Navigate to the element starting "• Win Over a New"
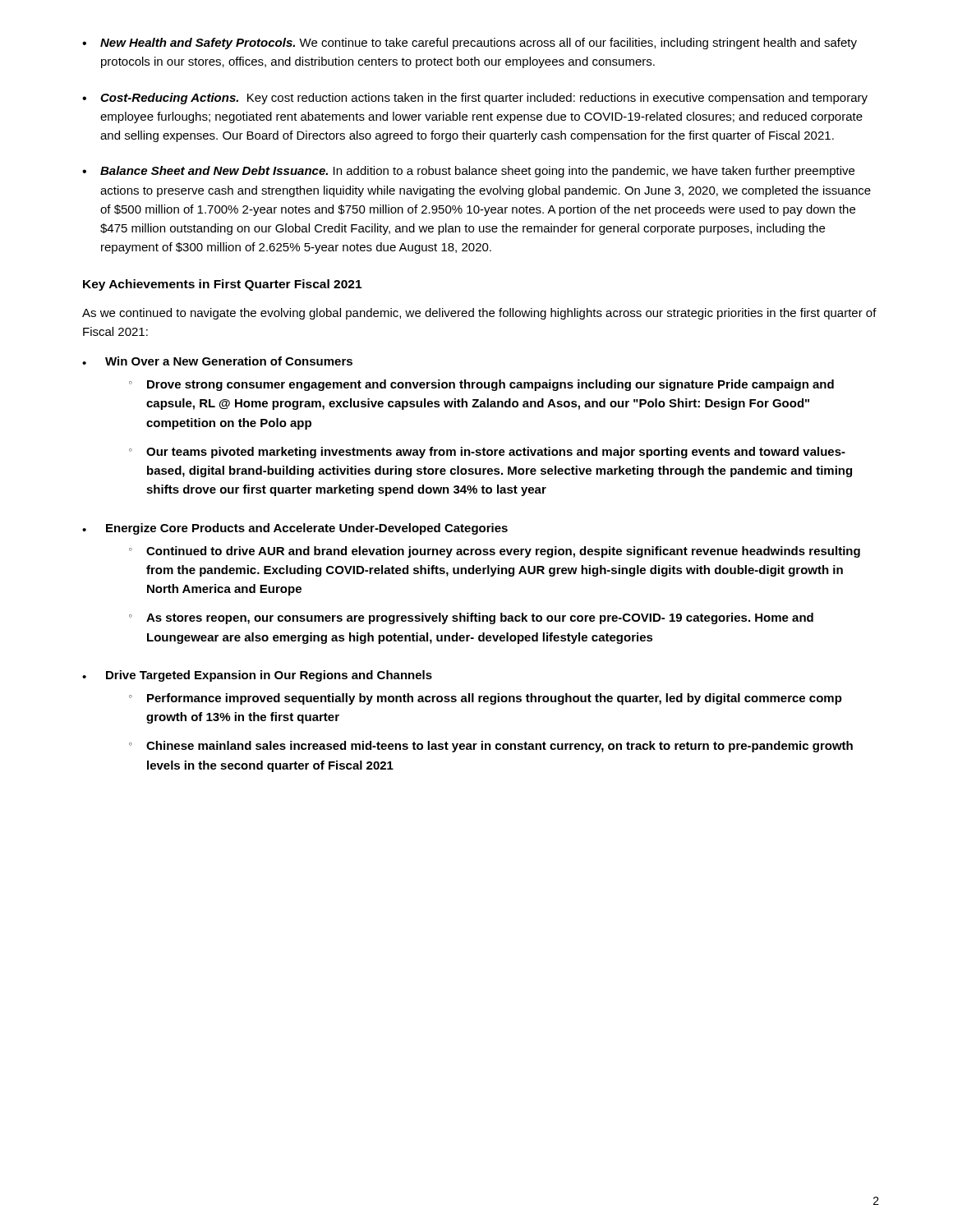 coord(217,361)
